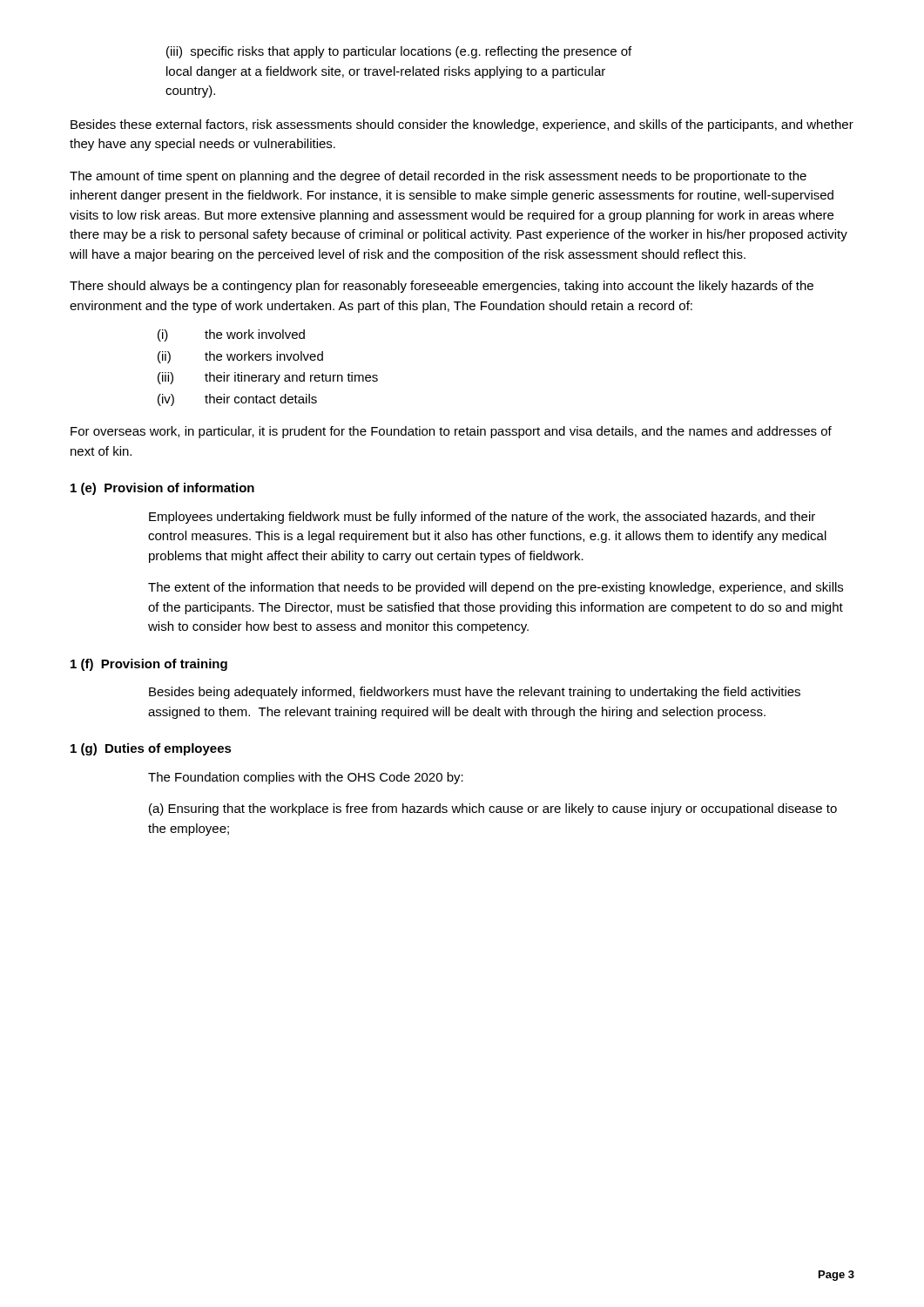This screenshot has height=1307, width=924.
Task: Point to the text block starting "(a) Ensuring that the"
Action: pos(493,818)
